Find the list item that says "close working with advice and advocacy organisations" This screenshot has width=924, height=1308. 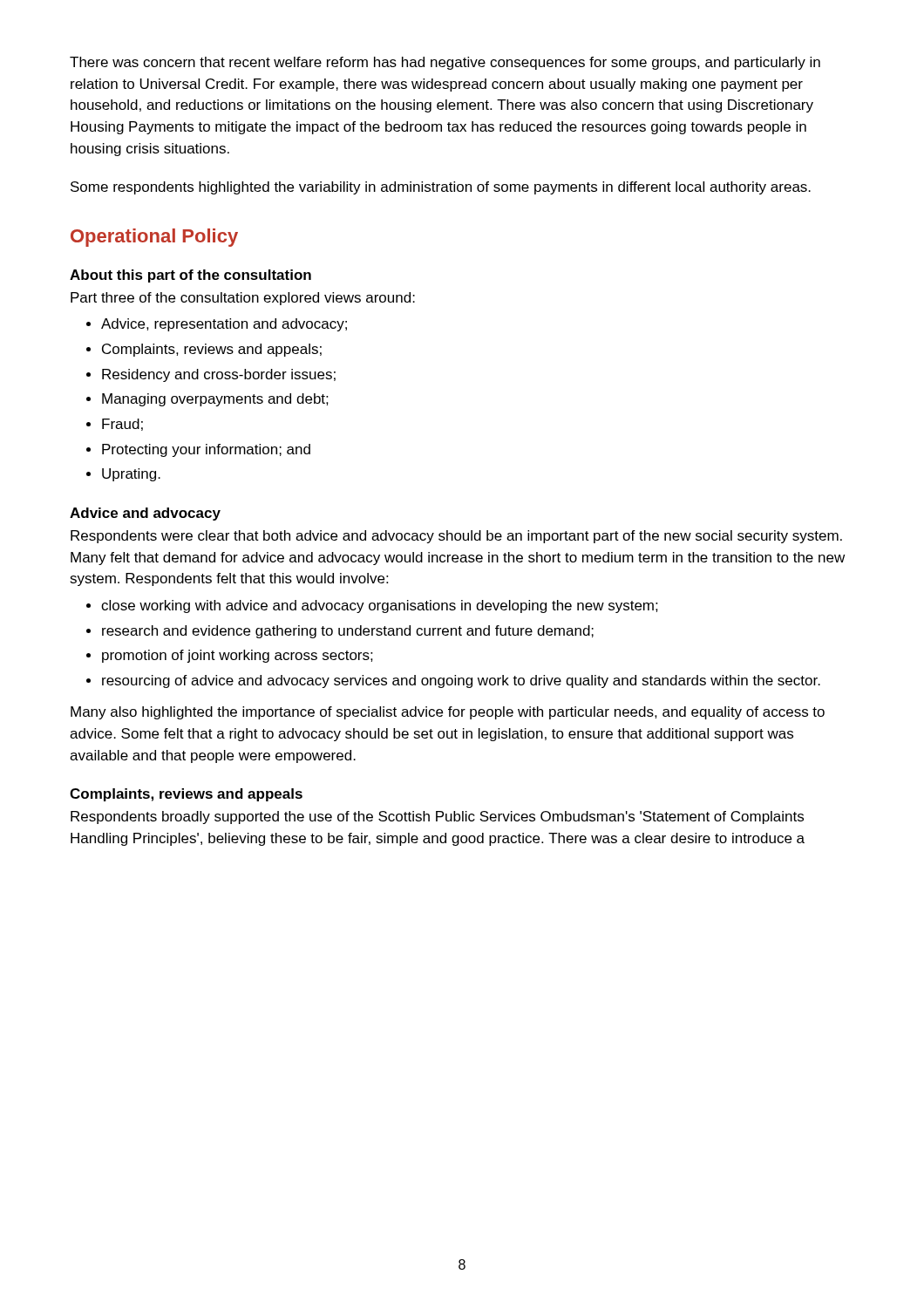pos(380,606)
